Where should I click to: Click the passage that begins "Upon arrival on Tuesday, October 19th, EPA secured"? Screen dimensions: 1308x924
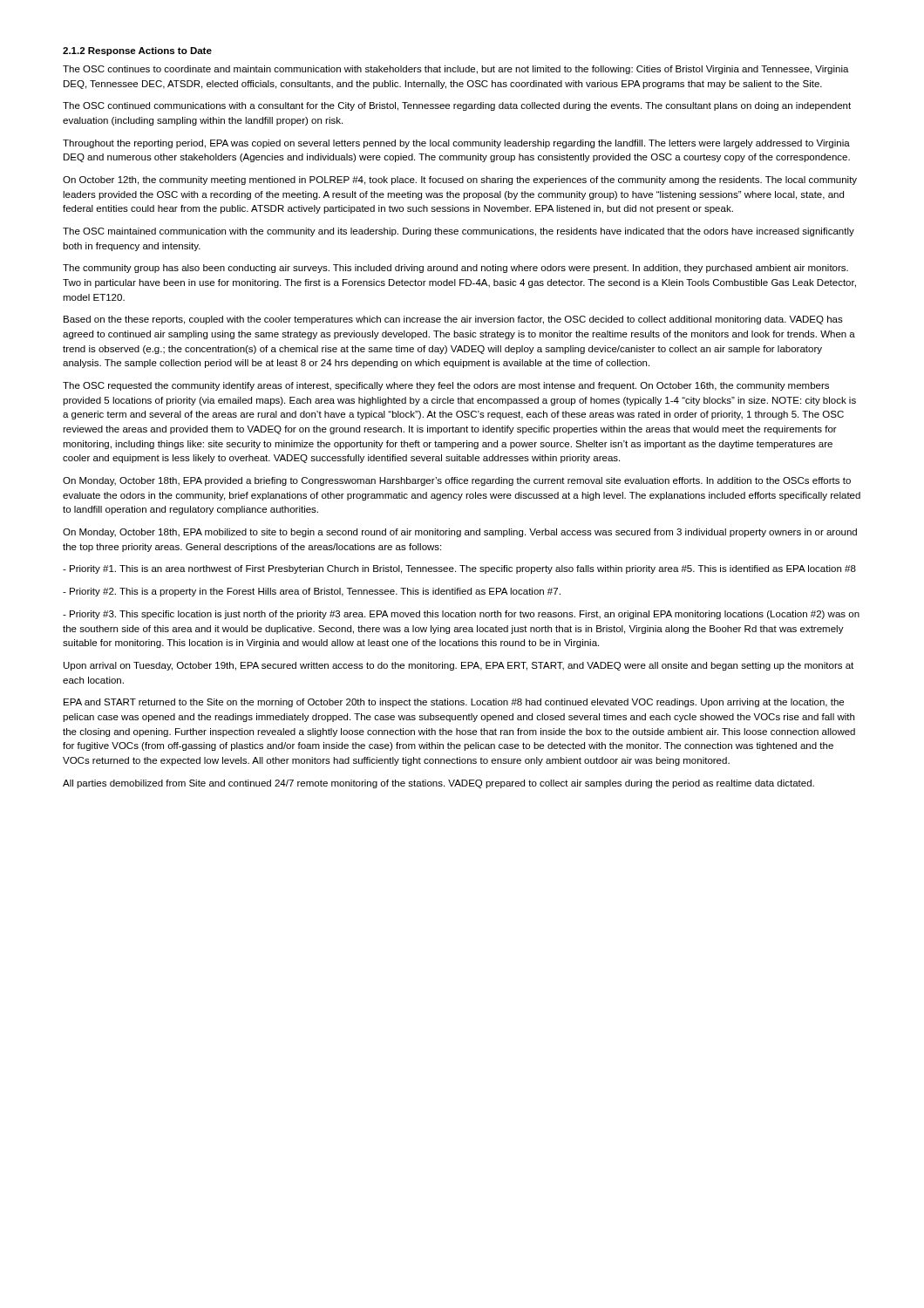(x=458, y=673)
